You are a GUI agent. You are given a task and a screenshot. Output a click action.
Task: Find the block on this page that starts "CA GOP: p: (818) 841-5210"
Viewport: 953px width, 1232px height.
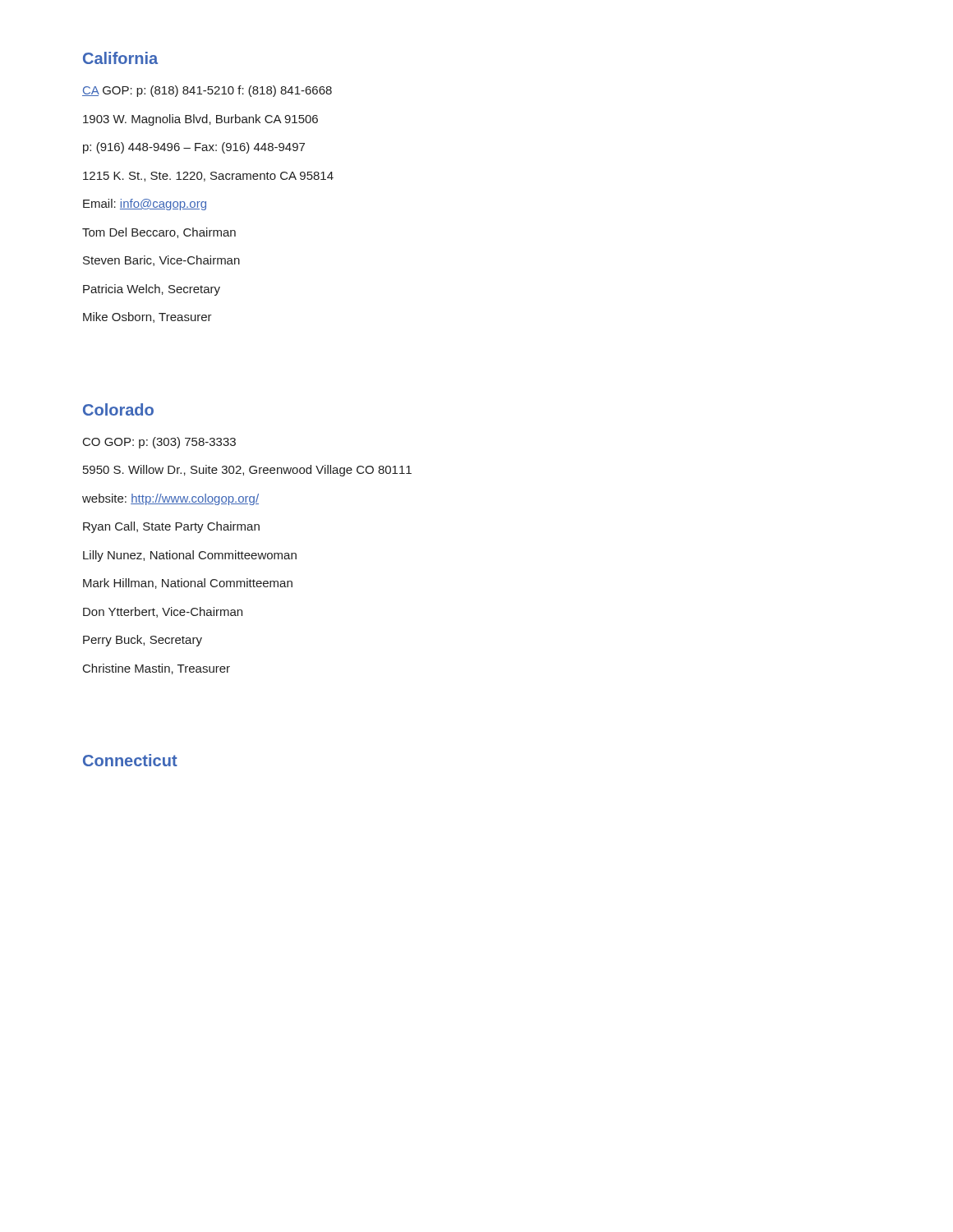[207, 90]
